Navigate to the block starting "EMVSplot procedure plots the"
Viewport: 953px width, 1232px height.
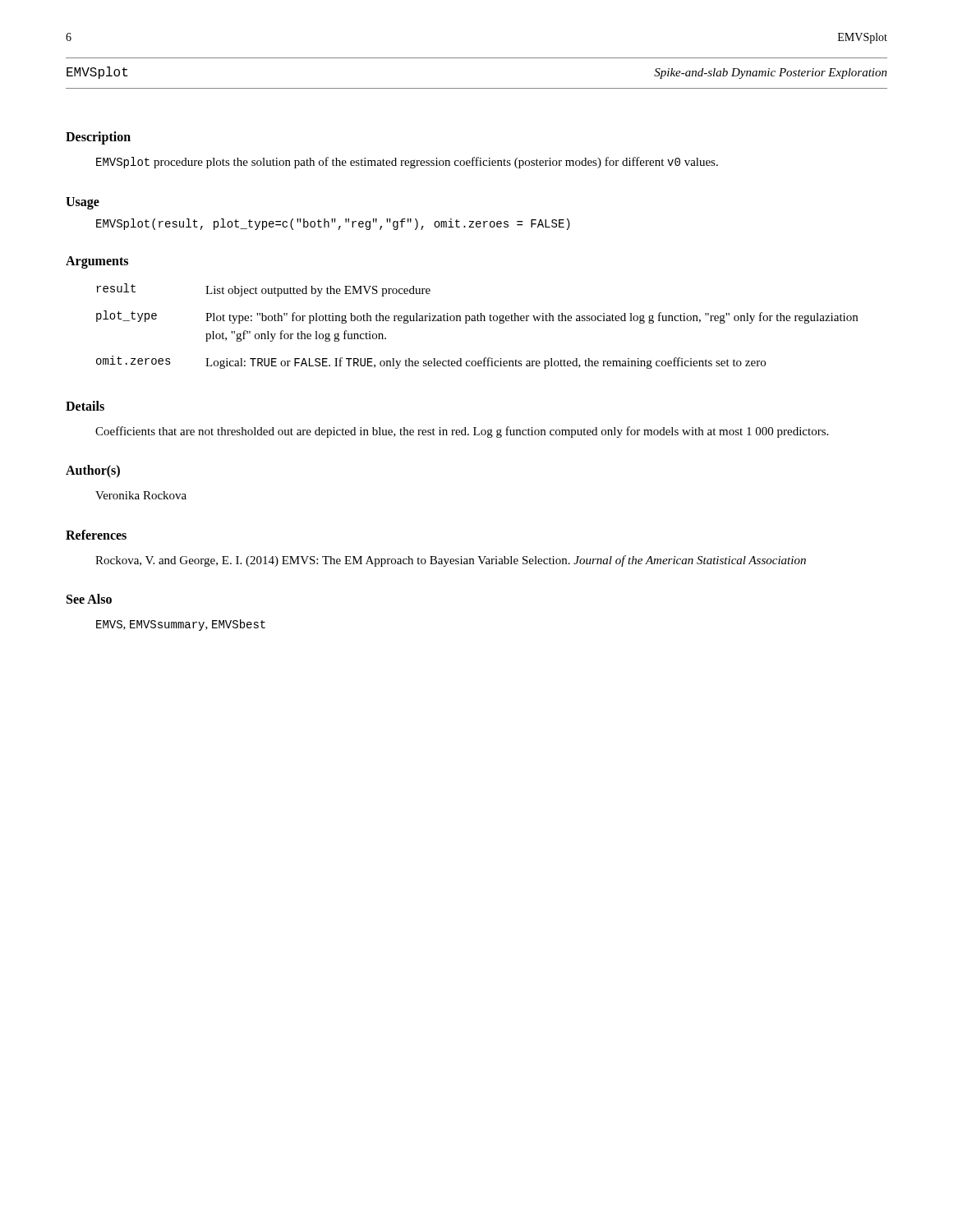click(407, 162)
